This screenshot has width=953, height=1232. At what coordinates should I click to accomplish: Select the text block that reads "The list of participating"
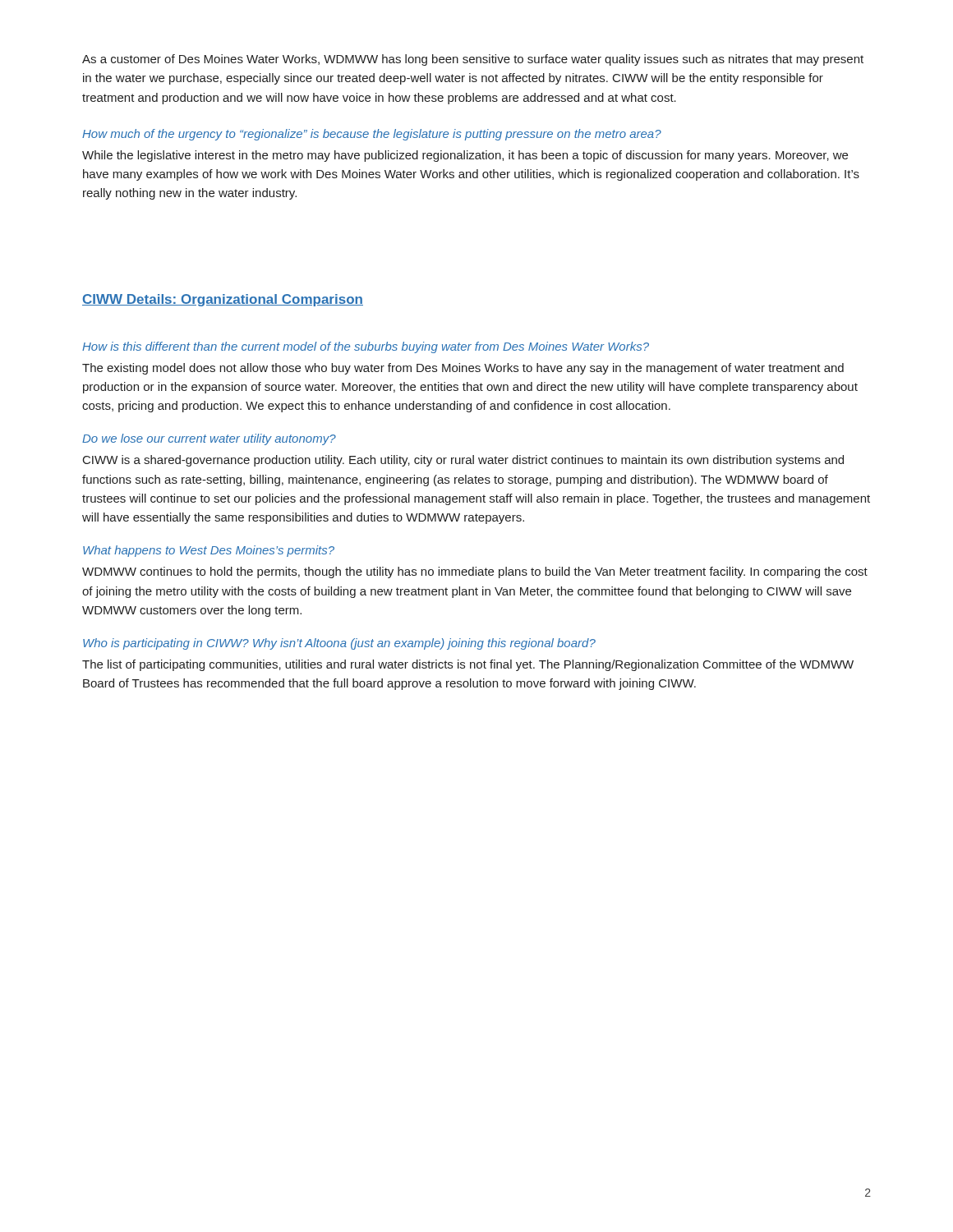[468, 674]
